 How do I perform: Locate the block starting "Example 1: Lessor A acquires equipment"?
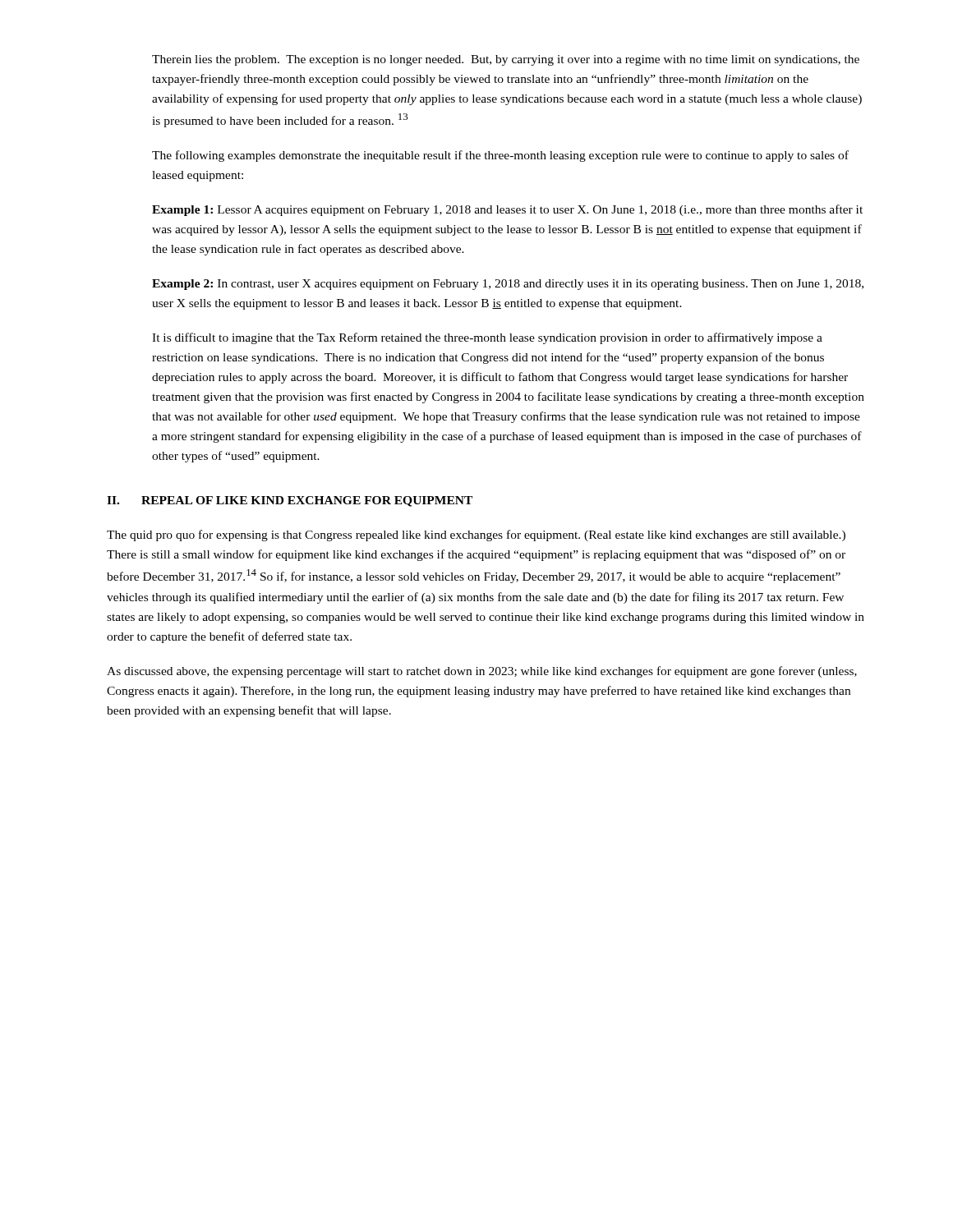[x=507, y=229]
